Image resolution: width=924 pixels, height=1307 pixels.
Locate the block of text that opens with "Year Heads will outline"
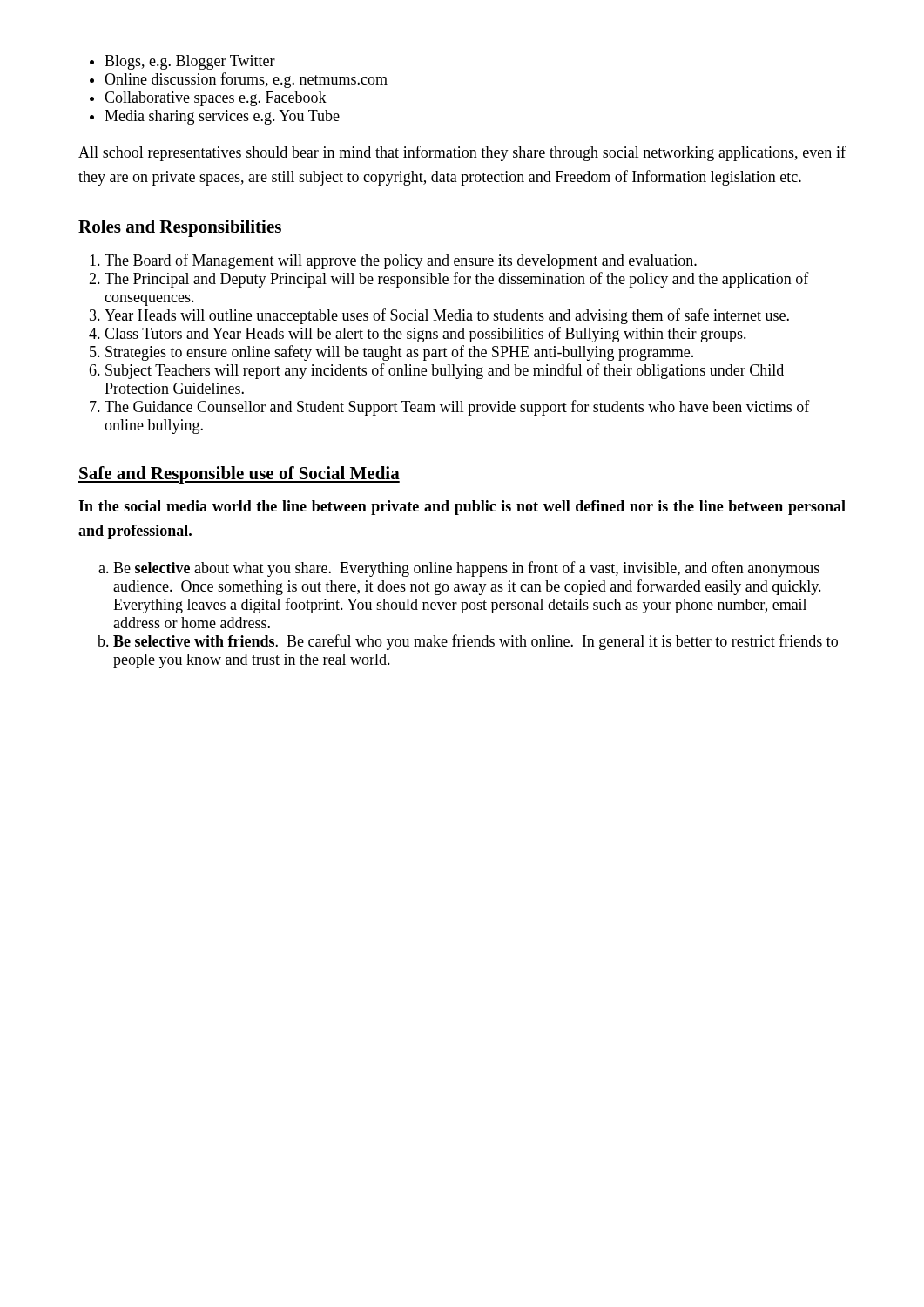(x=447, y=315)
